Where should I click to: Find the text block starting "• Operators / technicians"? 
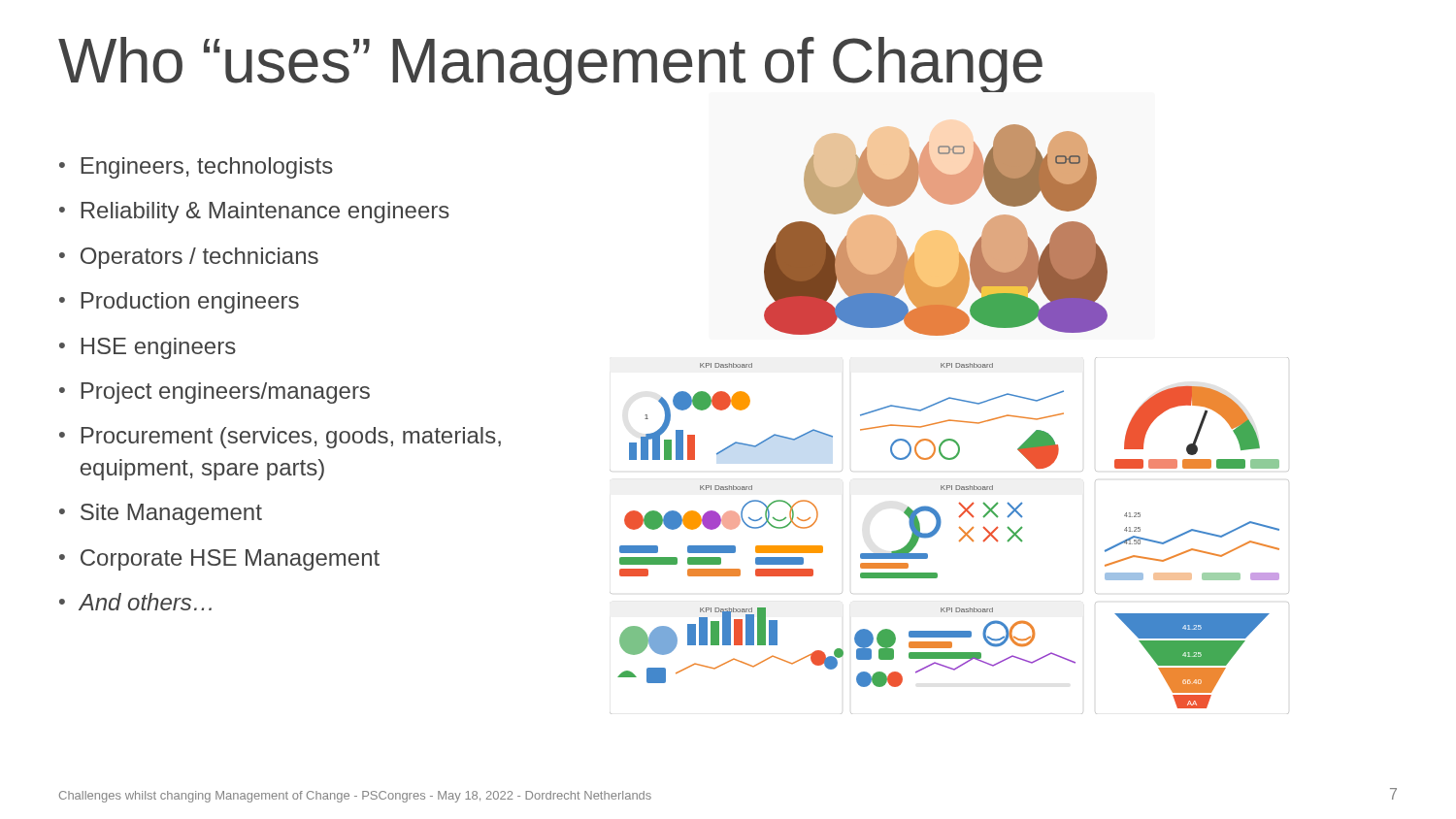(189, 256)
